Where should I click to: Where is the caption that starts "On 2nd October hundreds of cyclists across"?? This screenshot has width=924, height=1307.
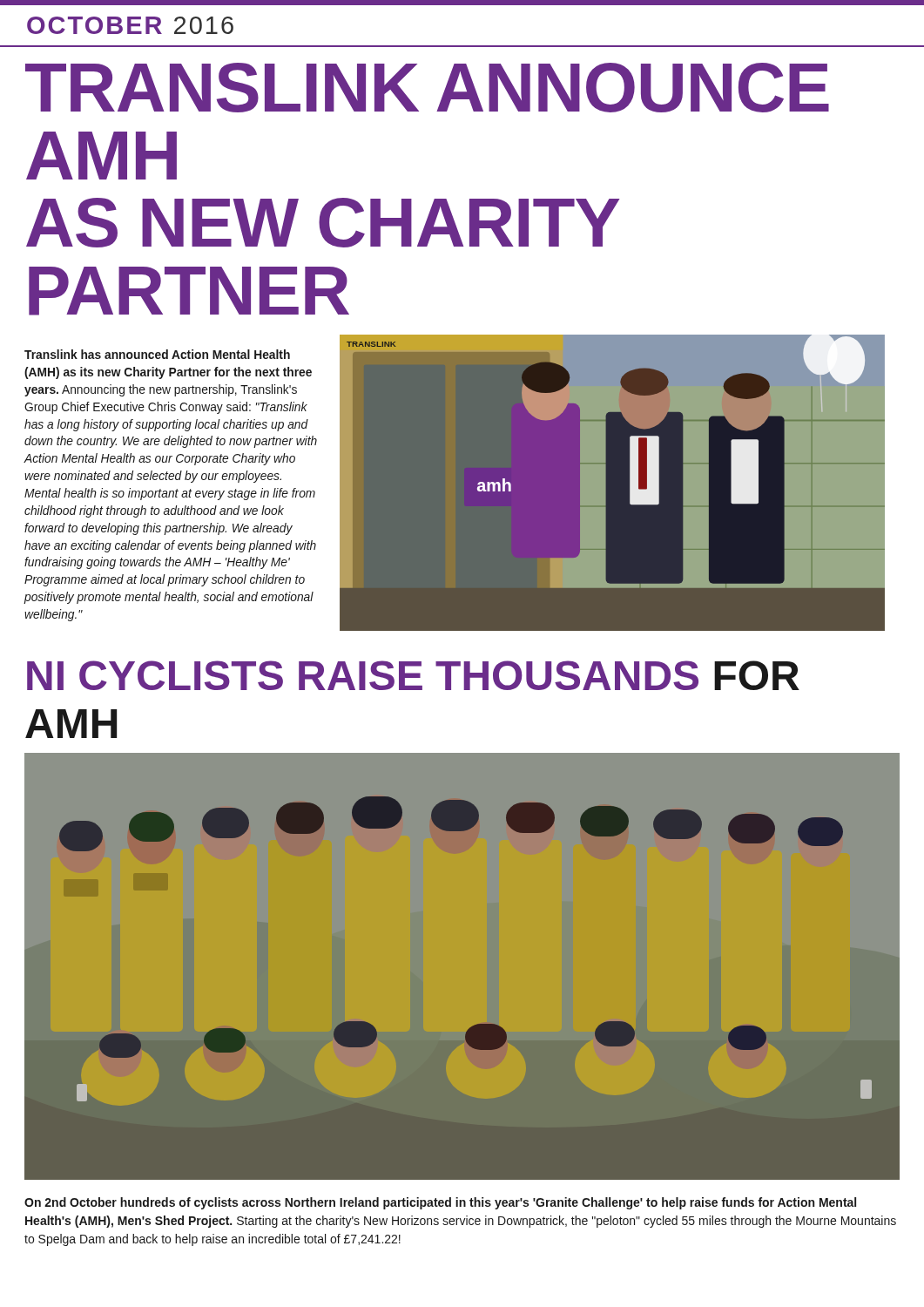click(x=460, y=1221)
